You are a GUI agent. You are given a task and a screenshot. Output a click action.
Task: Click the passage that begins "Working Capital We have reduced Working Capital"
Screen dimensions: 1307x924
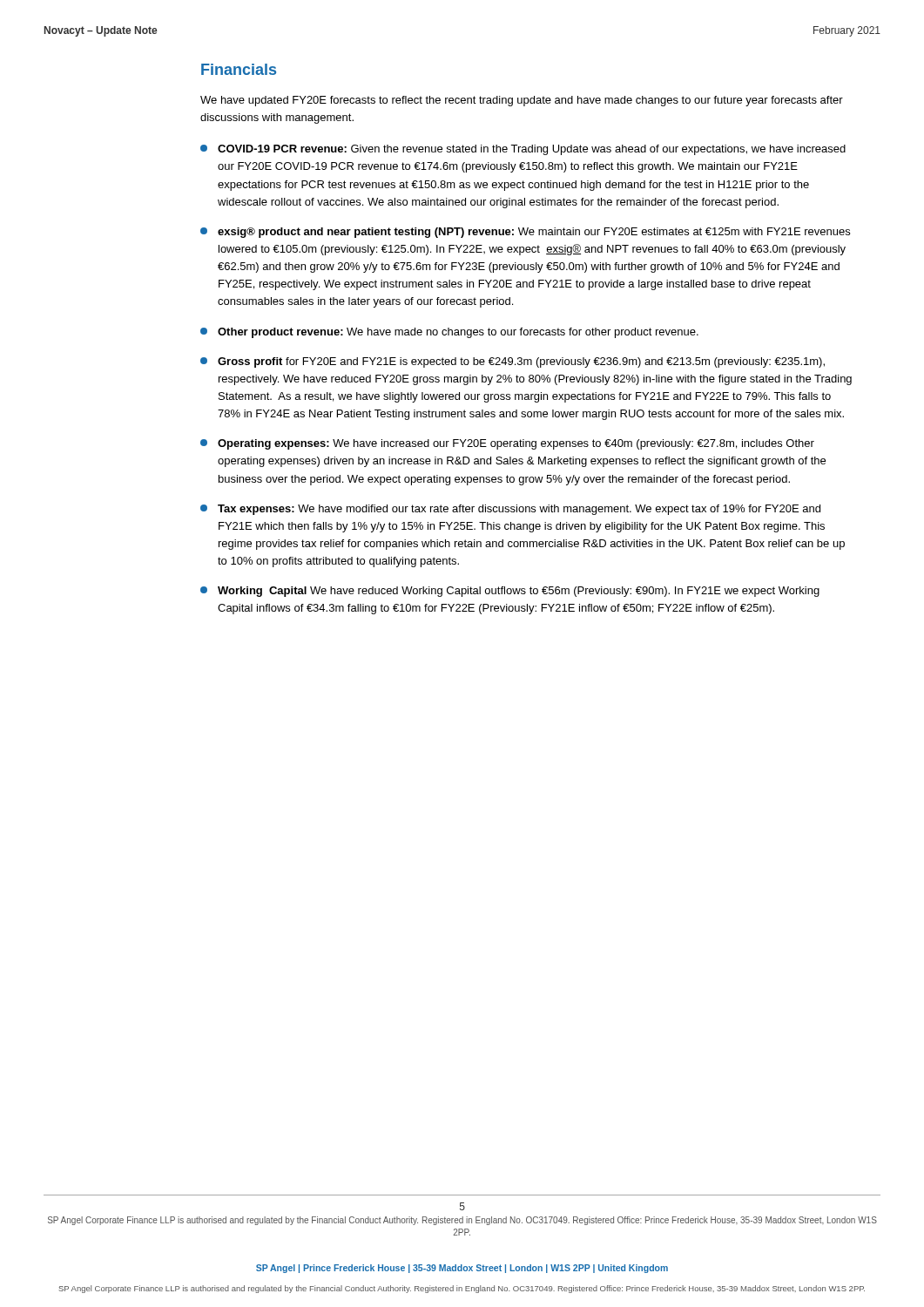[527, 600]
